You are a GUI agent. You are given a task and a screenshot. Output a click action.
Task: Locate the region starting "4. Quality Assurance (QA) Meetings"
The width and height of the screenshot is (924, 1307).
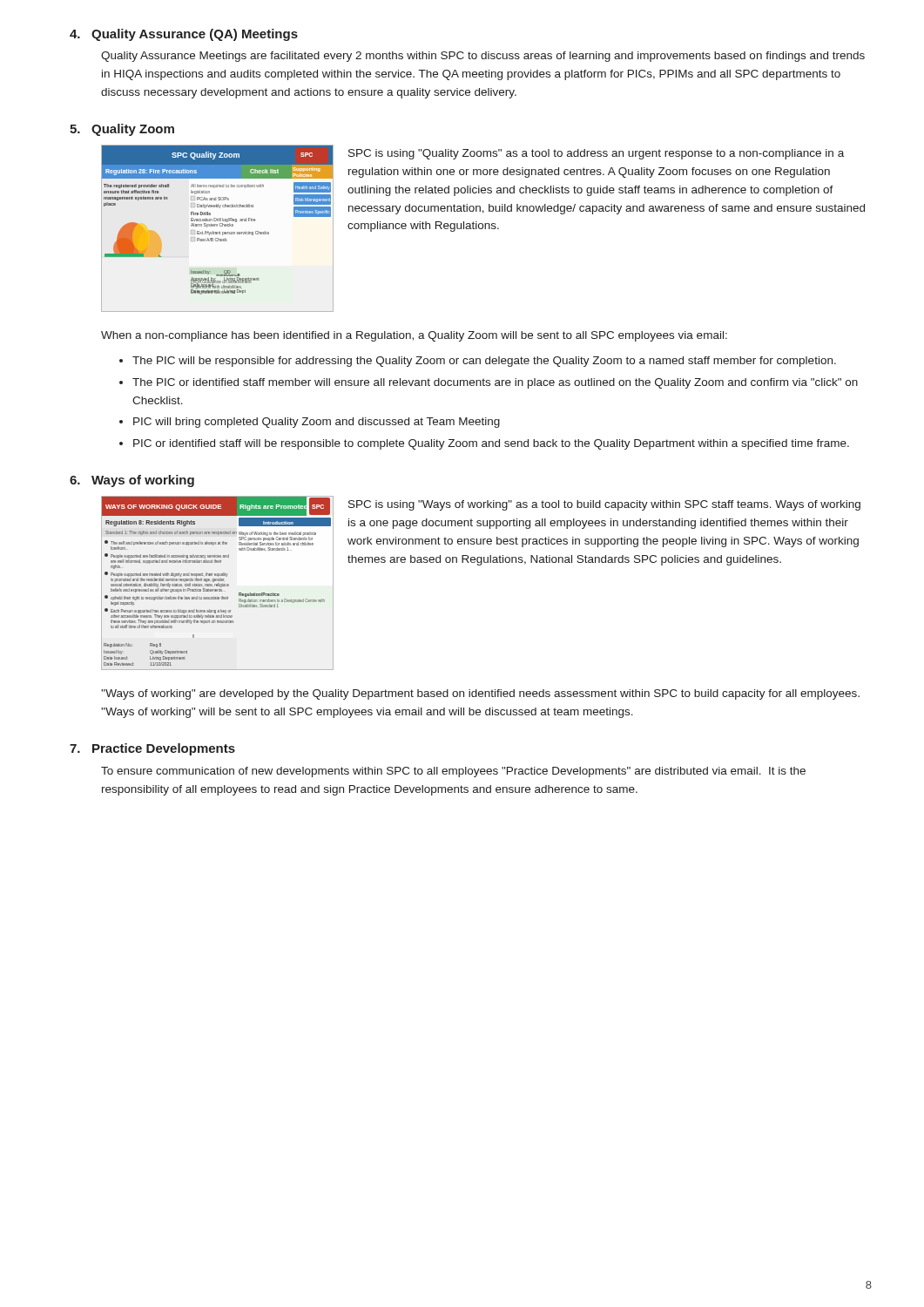click(x=184, y=34)
